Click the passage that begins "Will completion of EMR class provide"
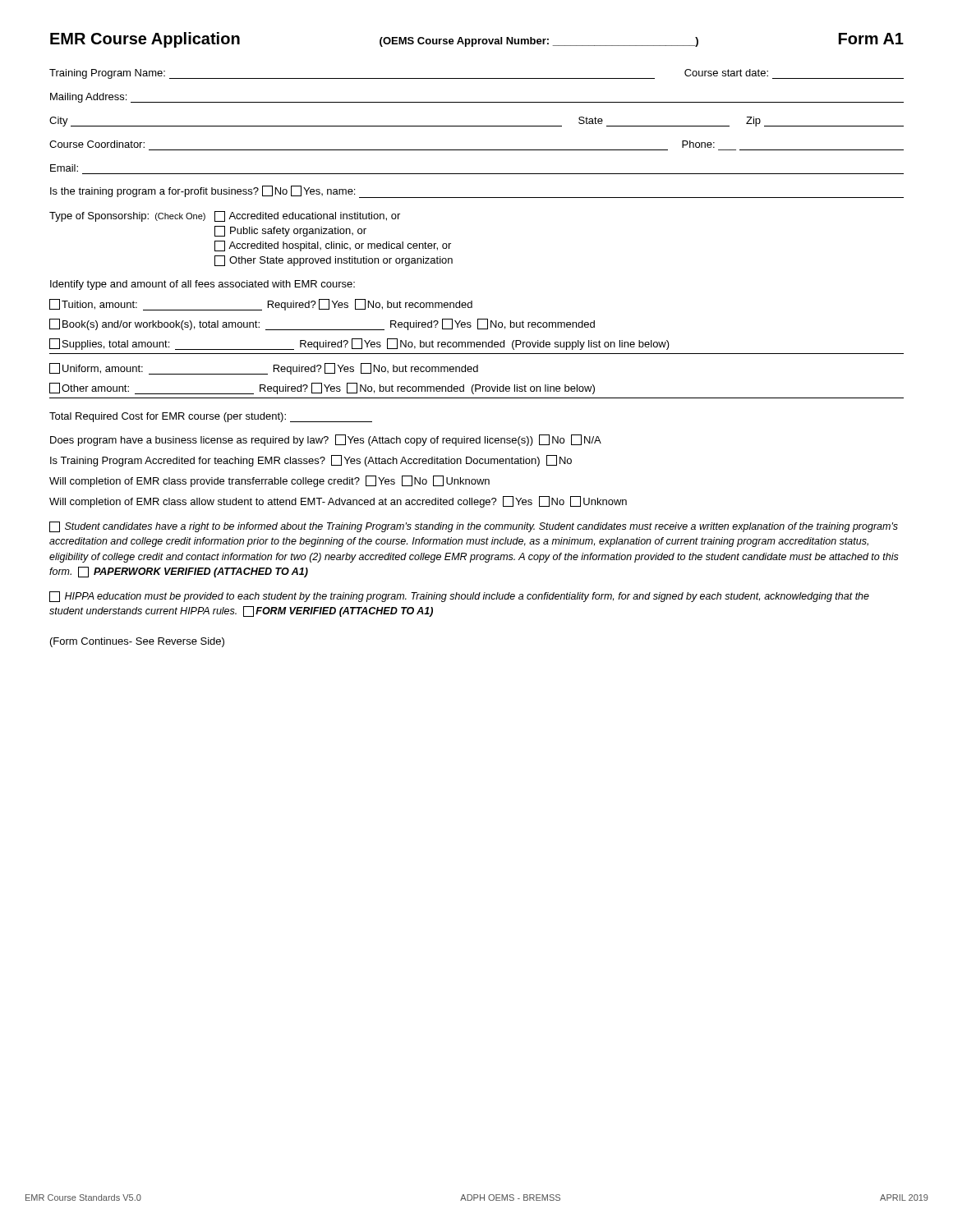The height and width of the screenshot is (1232, 953). [270, 481]
